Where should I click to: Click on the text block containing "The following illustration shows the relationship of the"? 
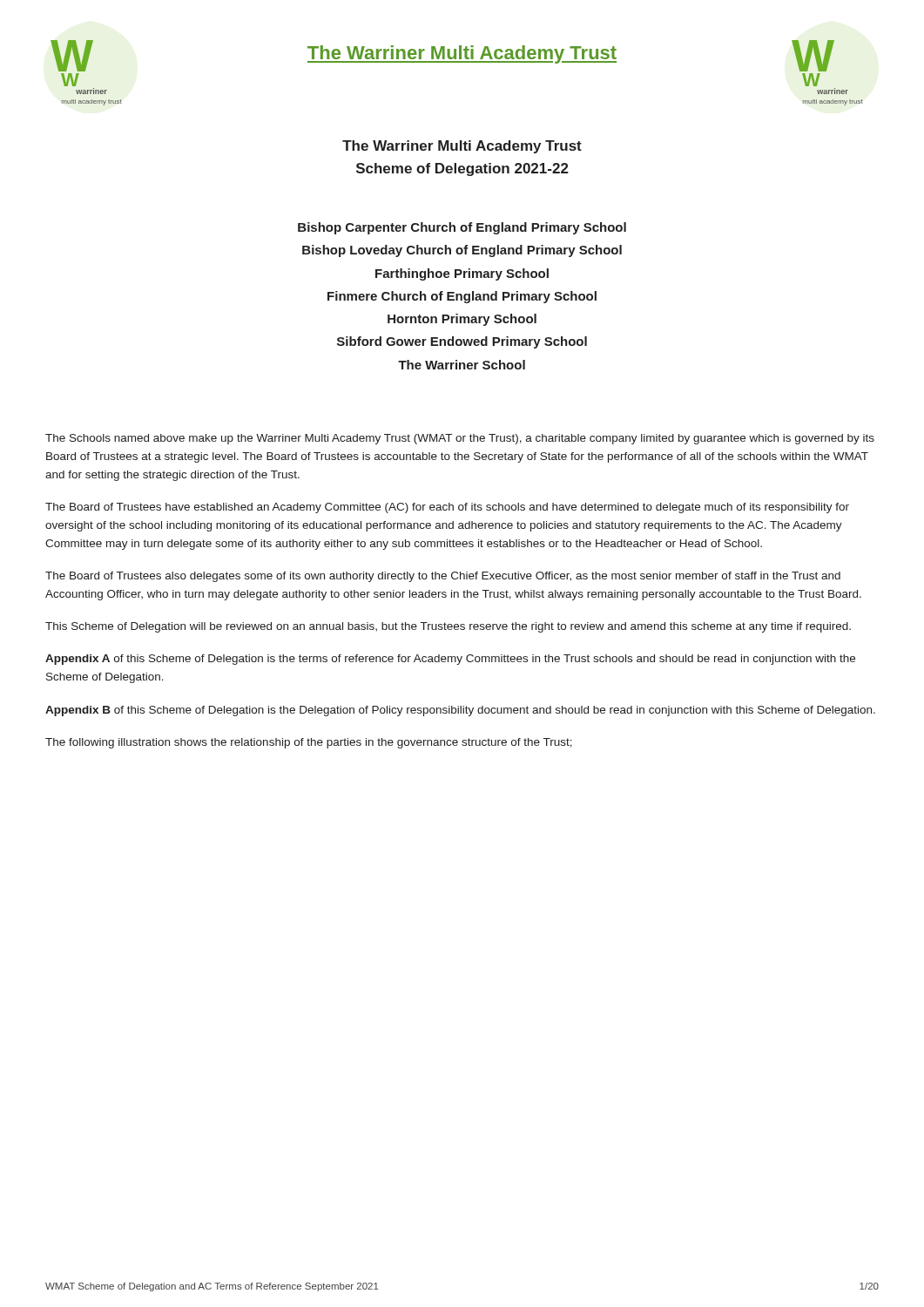tap(309, 742)
